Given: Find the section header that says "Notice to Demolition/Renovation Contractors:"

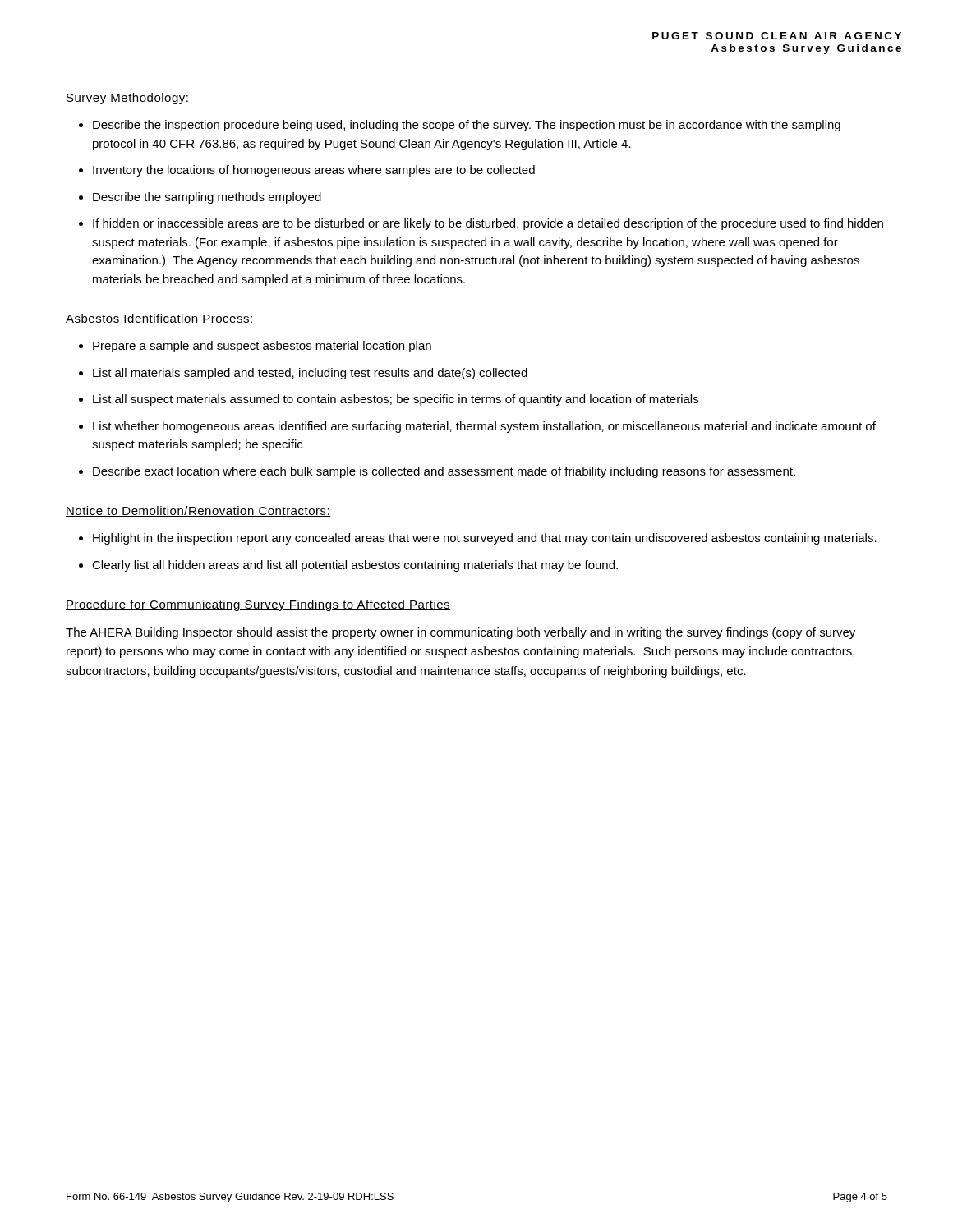Looking at the screenshot, I should point(198,510).
